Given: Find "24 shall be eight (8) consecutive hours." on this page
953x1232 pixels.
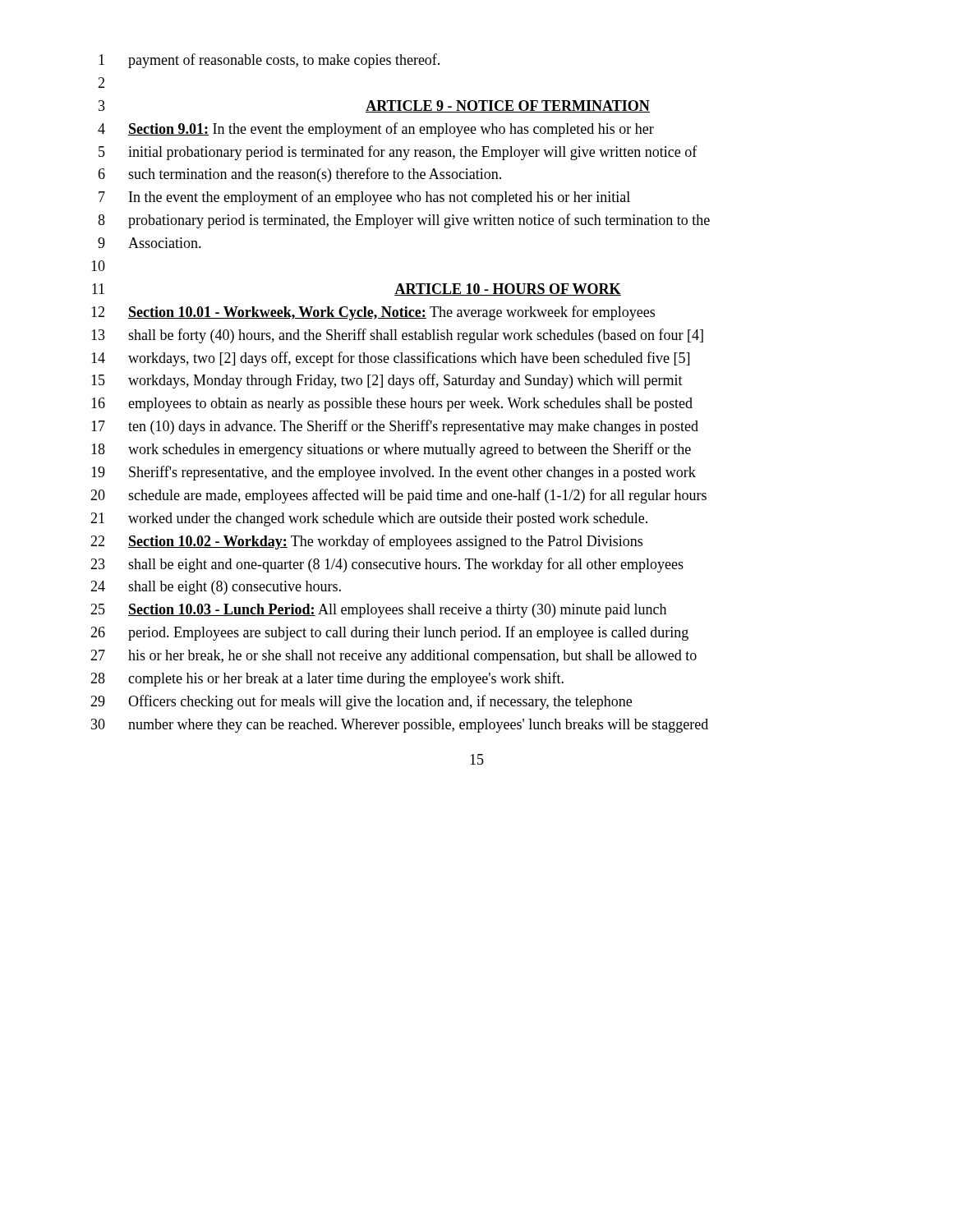Looking at the screenshot, I should (216, 588).
